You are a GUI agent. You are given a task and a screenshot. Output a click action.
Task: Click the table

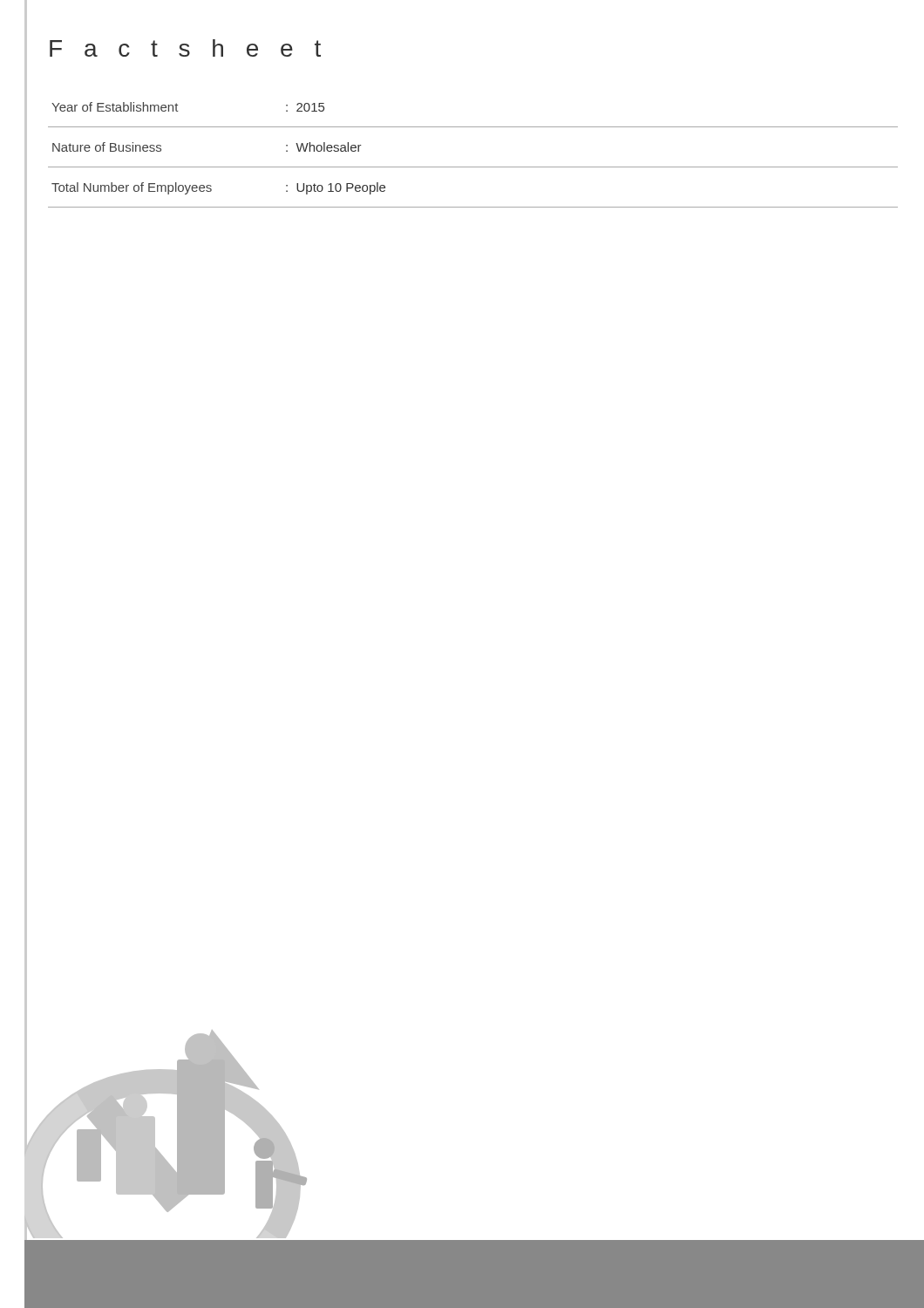point(473,147)
